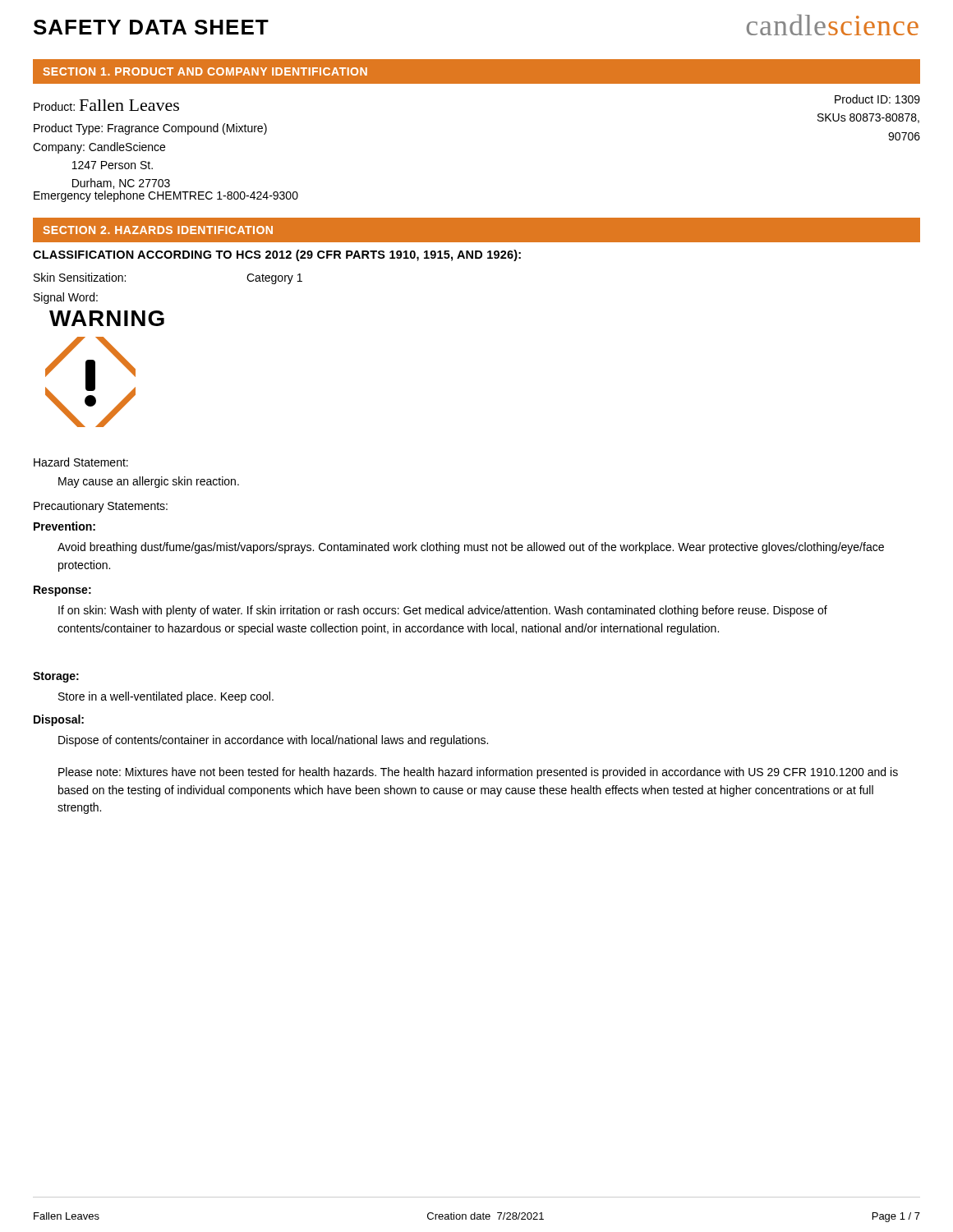
Task: Click on the section header that reads "SECTION 2. HAZARDS IDENTIFICATION"
Action: point(158,230)
